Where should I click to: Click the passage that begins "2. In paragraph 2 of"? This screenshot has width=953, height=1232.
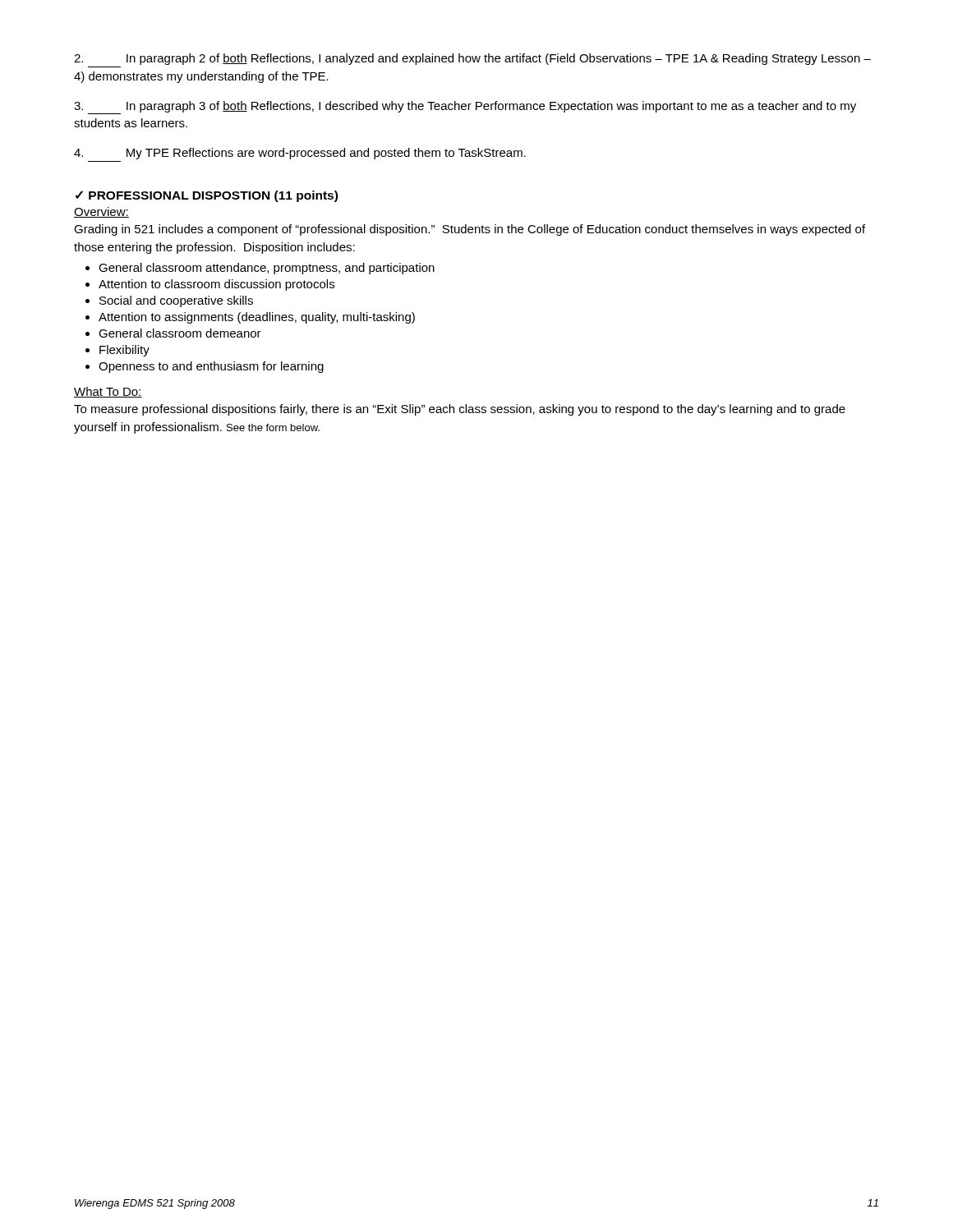point(472,67)
